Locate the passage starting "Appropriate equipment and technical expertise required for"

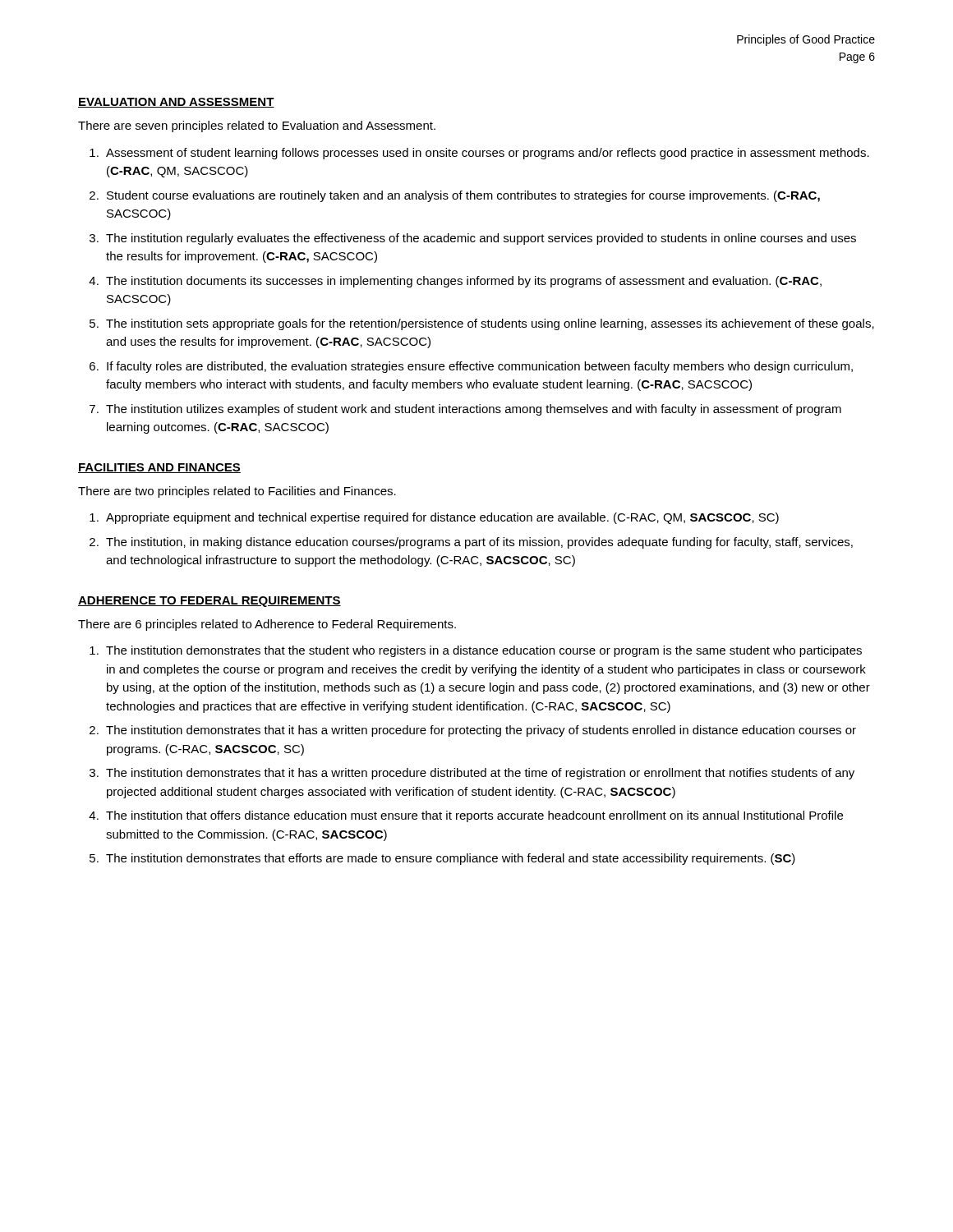[x=443, y=517]
